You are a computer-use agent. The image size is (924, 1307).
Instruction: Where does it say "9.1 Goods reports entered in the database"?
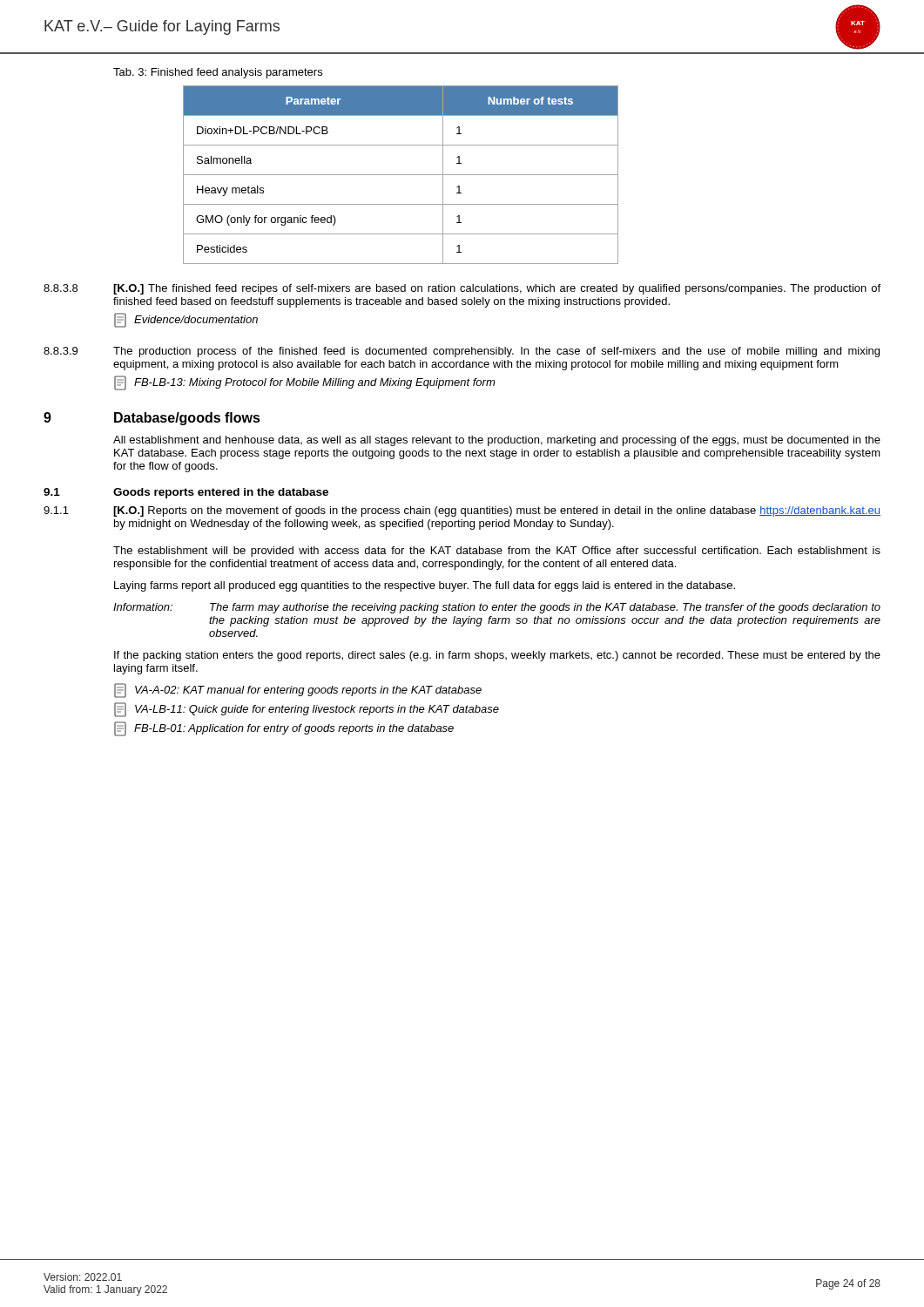(x=186, y=492)
